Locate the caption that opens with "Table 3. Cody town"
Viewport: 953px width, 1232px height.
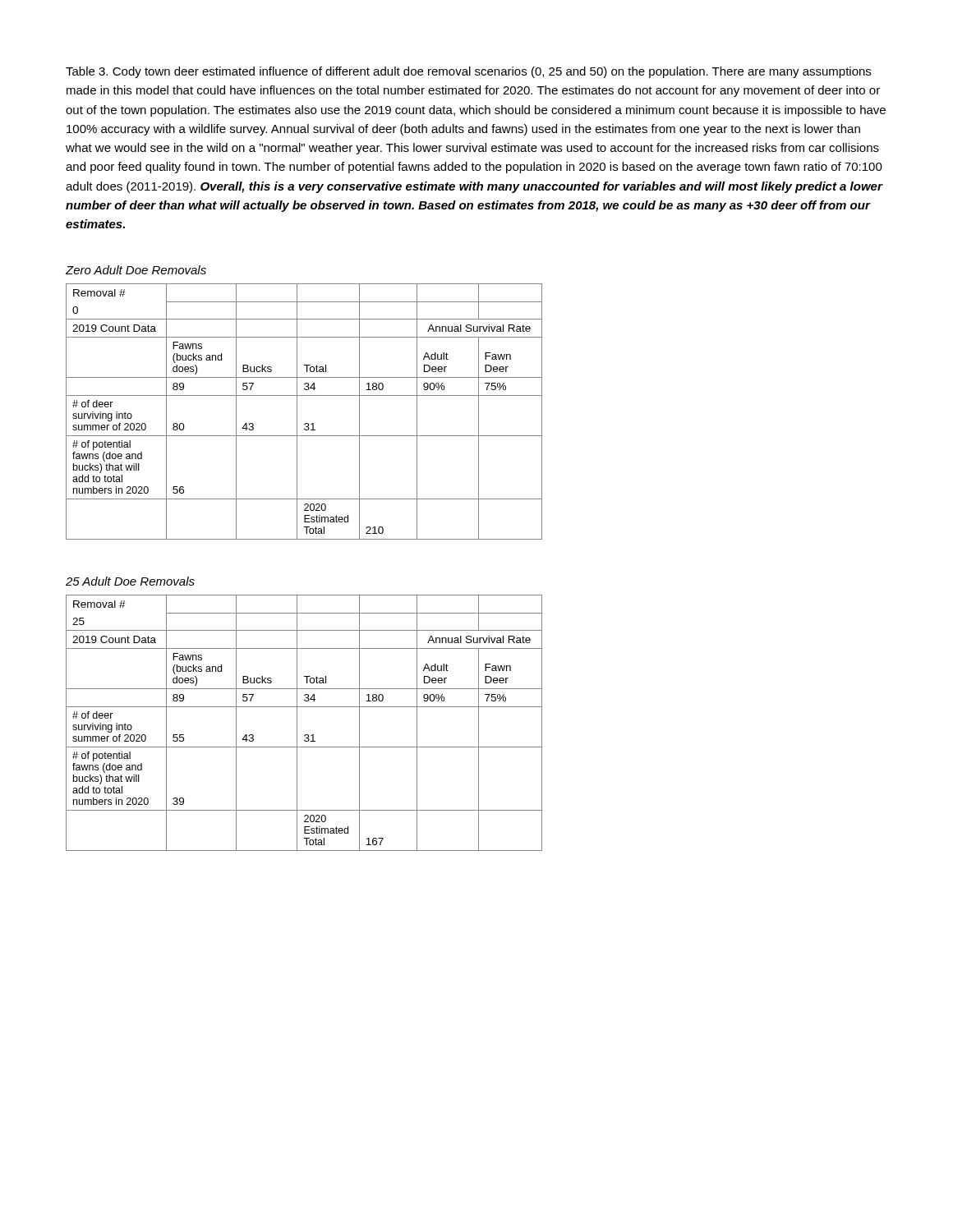(x=476, y=148)
